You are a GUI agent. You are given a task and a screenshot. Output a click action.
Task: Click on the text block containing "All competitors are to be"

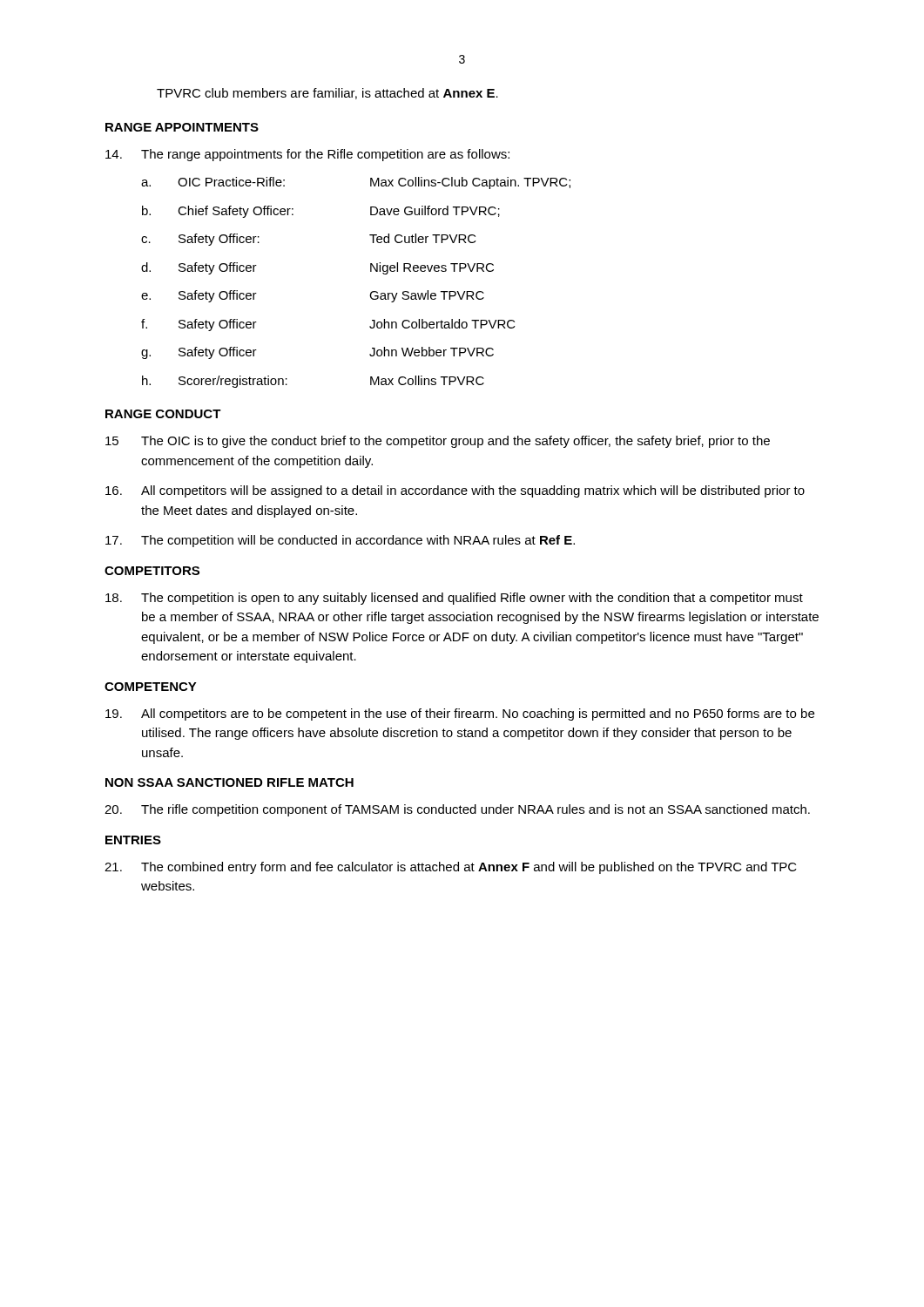(462, 733)
